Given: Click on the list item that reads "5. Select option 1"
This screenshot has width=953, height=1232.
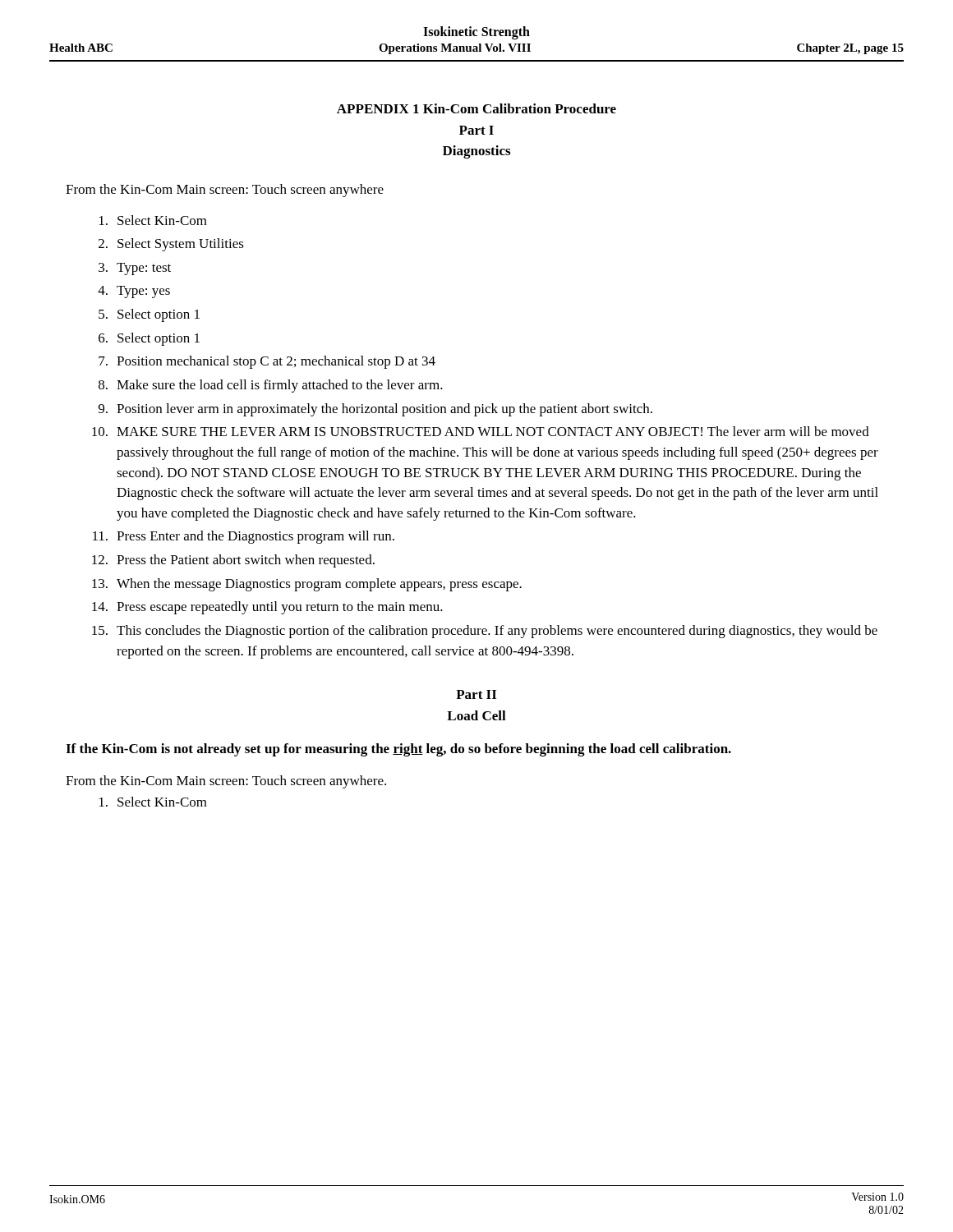Looking at the screenshot, I should coord(149,315).
